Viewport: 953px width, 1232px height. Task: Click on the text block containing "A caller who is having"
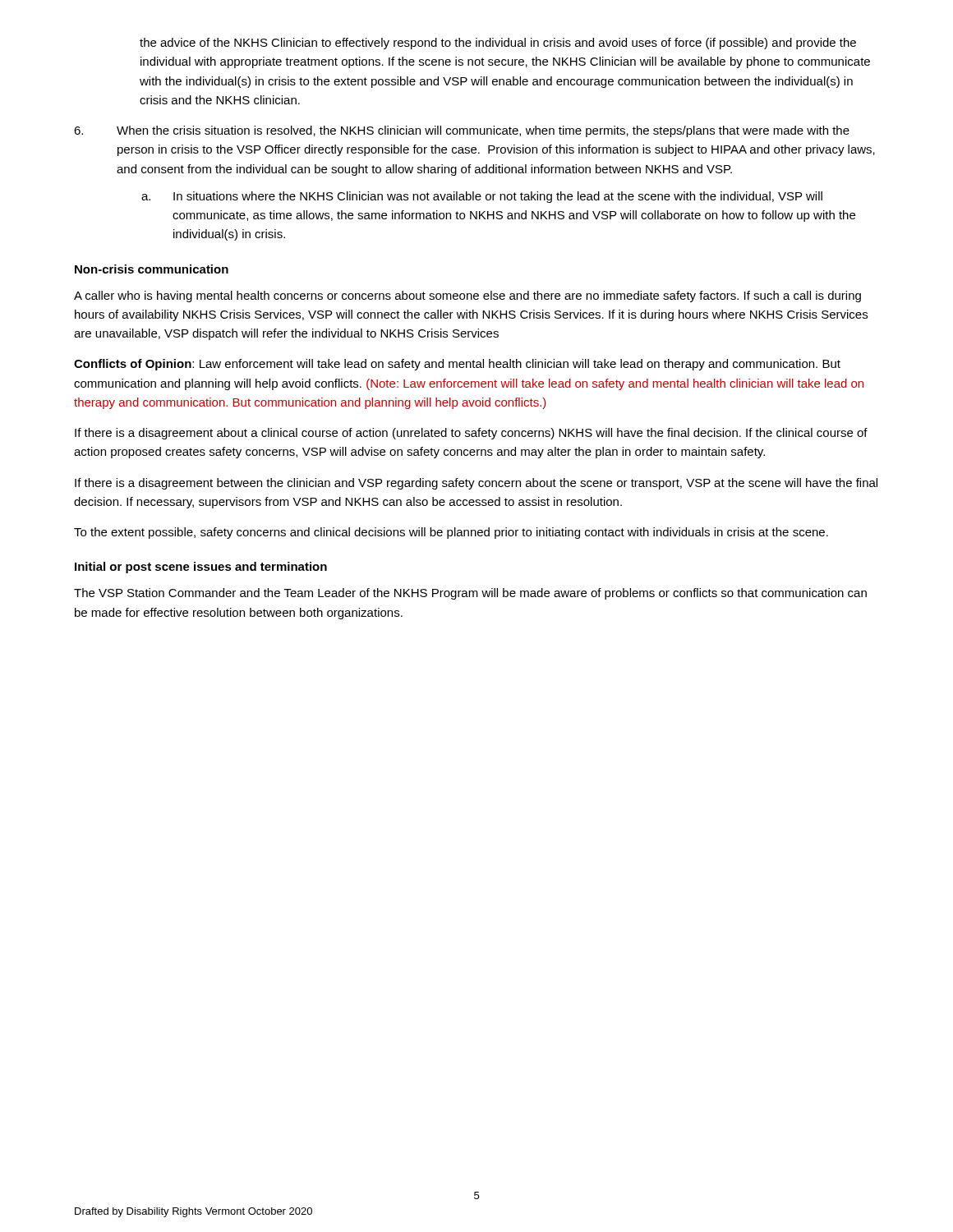(x=471, y=314)
